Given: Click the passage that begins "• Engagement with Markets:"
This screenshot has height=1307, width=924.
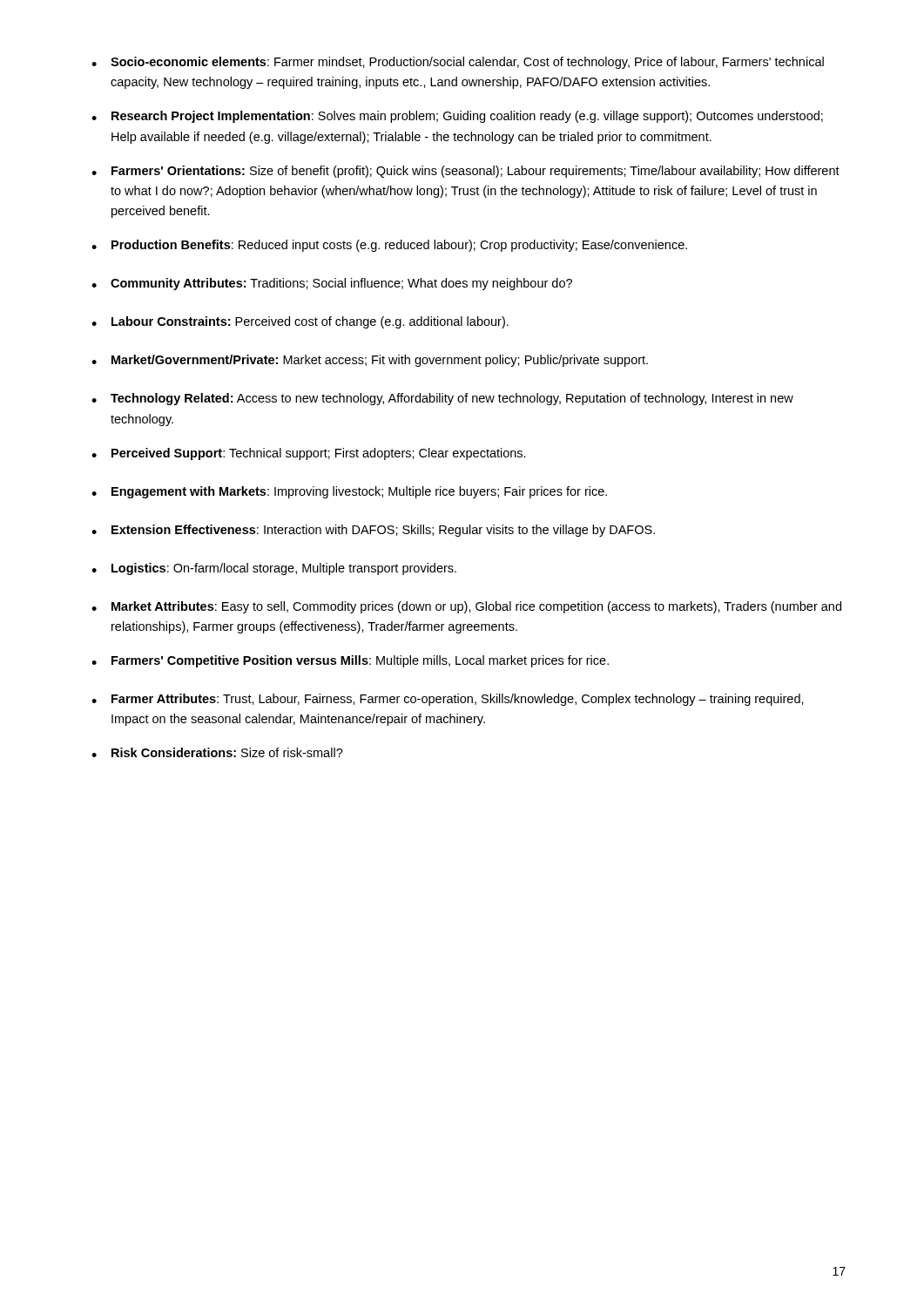Looking at the screenshot, I should click(x=469, y=494).
